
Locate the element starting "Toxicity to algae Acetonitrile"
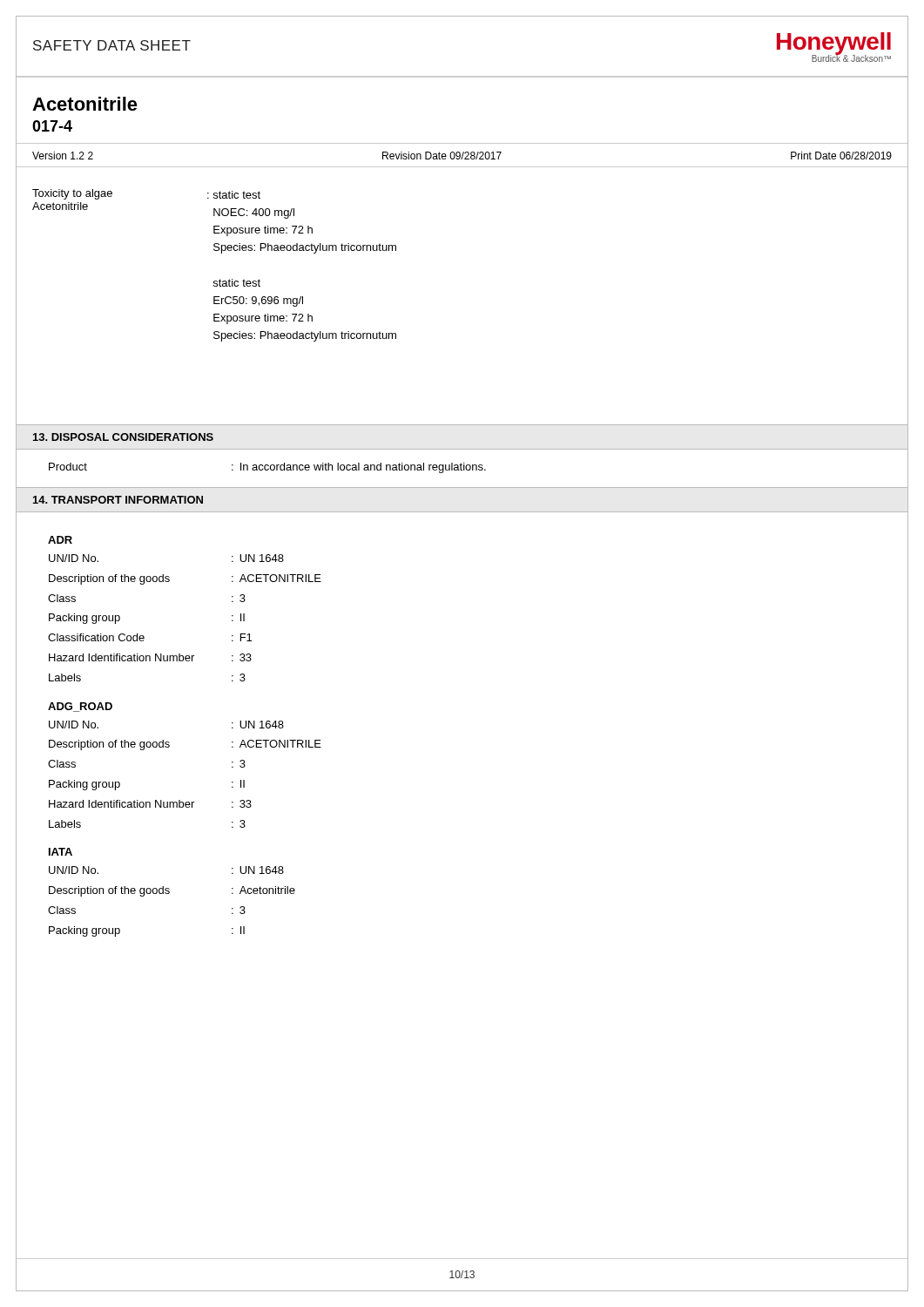click(x=77, y=194)
